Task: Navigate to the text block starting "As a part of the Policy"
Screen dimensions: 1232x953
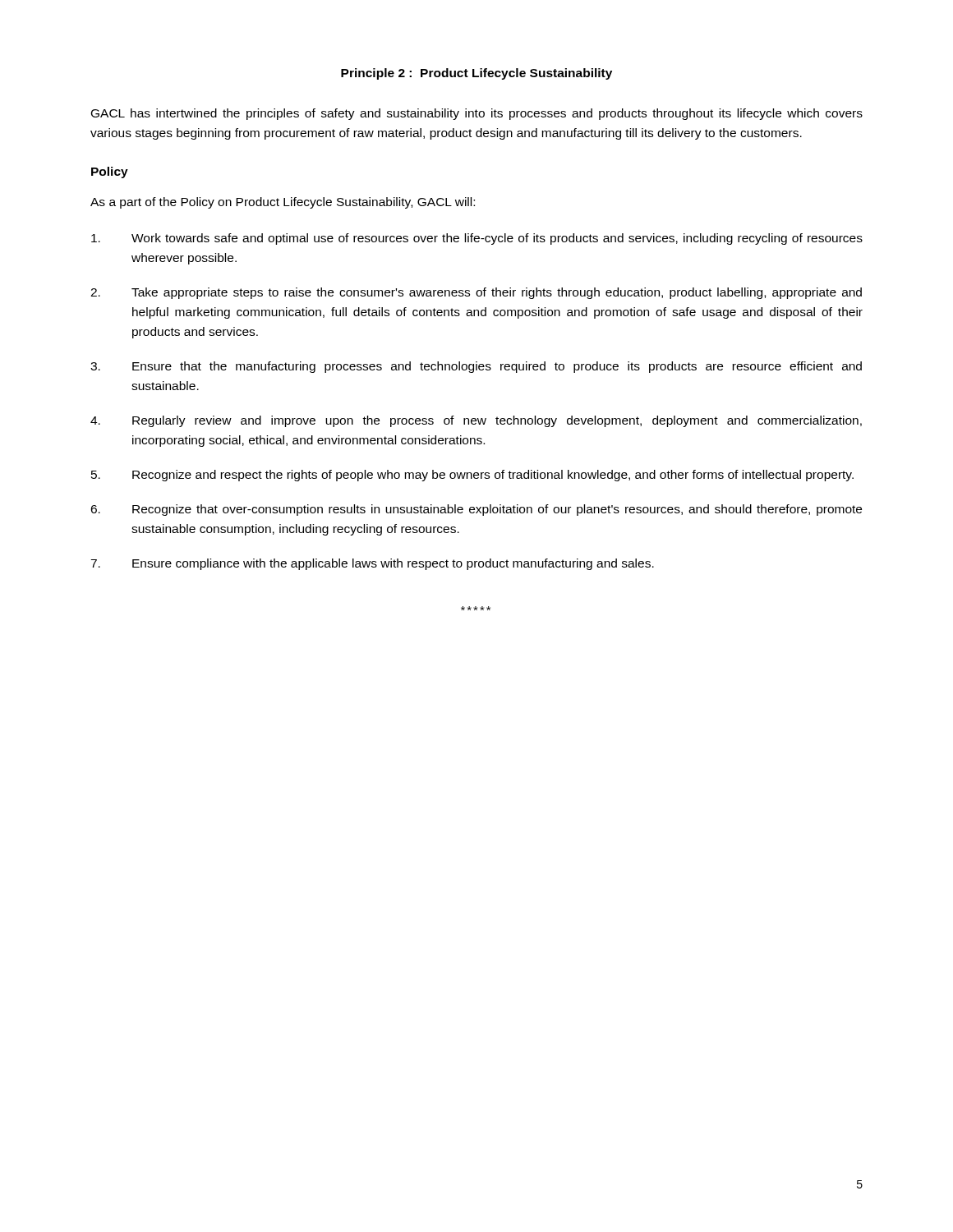Action: coord(283,202)
